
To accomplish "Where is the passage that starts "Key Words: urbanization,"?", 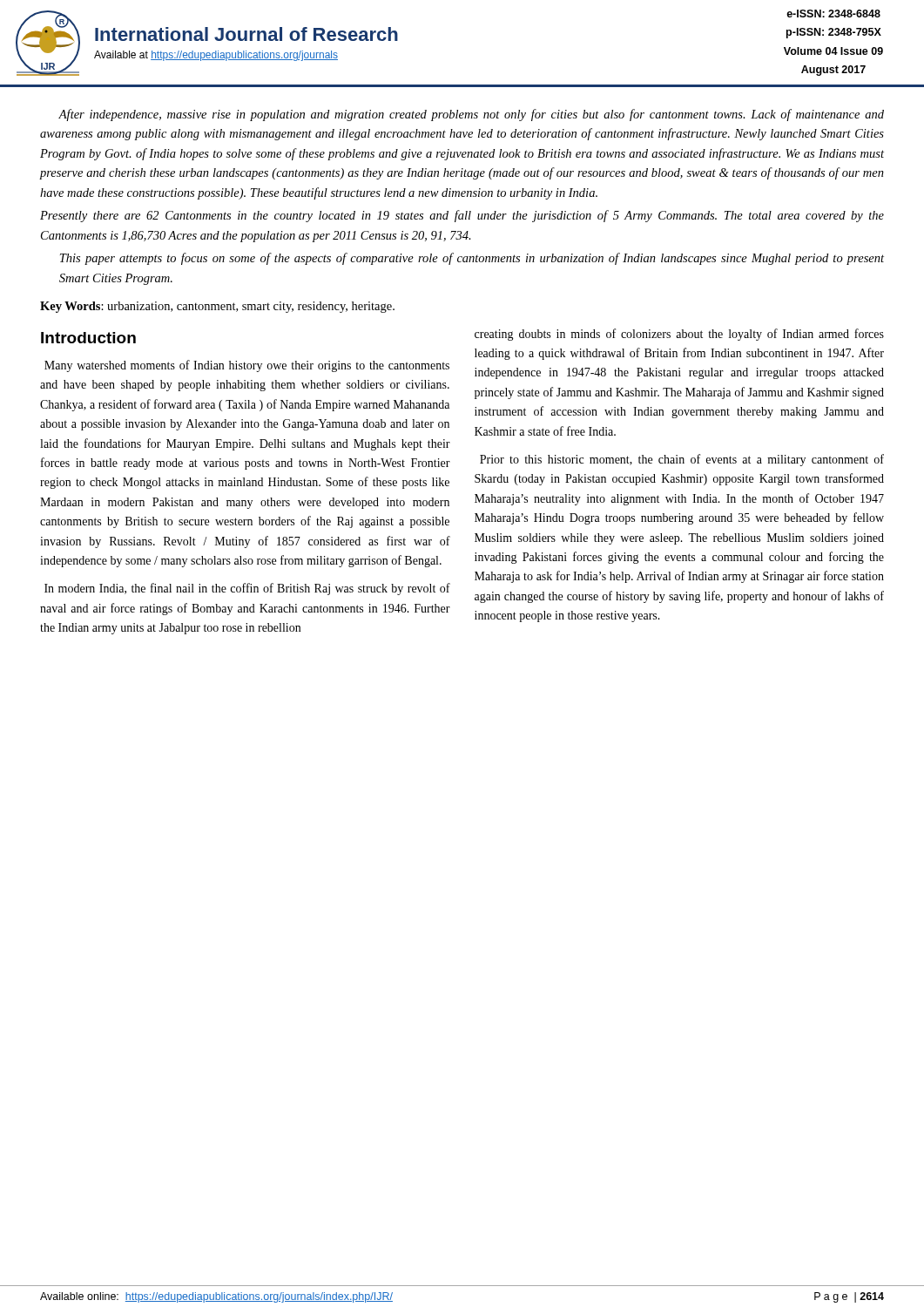I will pos(218,306).
